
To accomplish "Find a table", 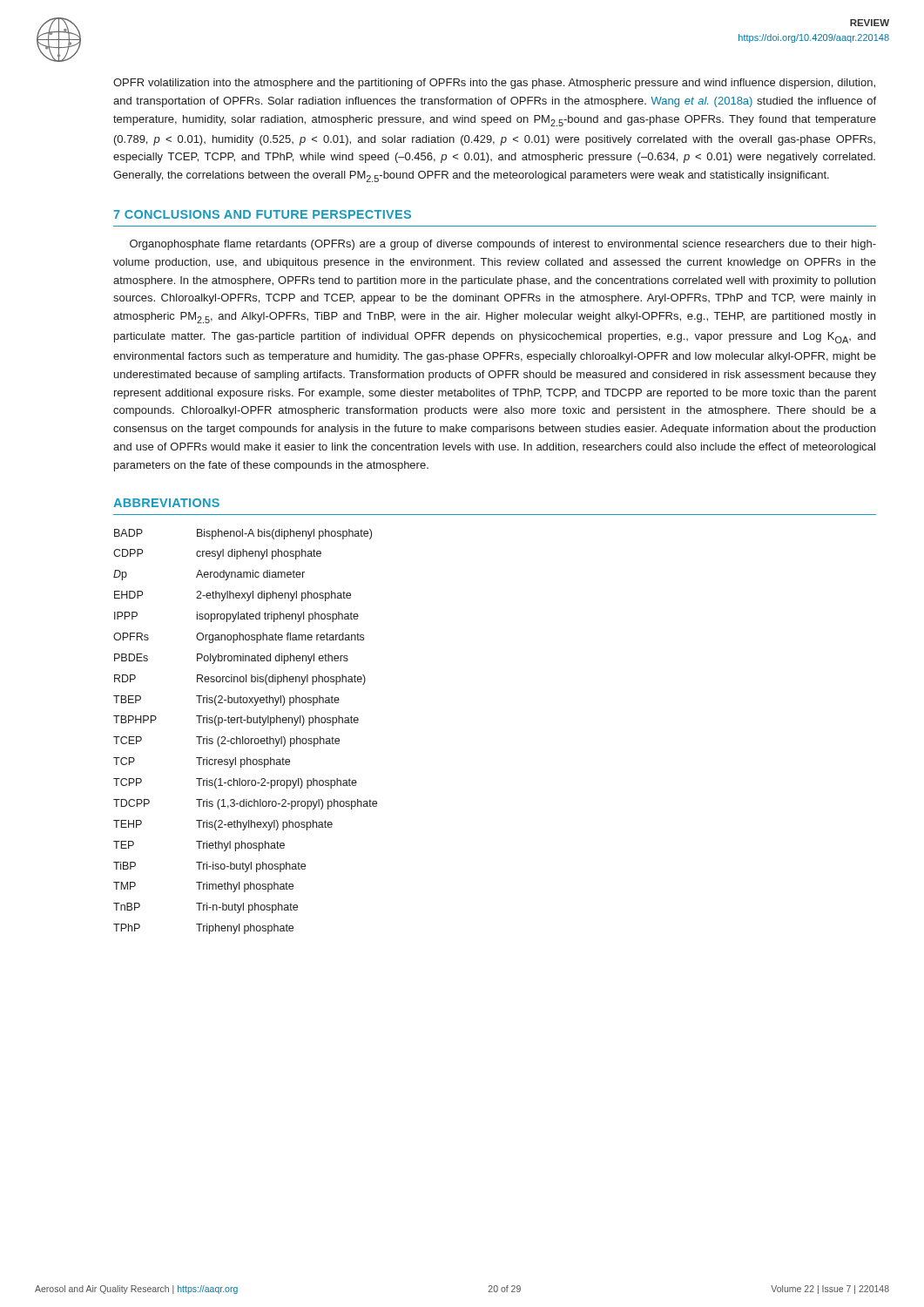I will click(495, 731).
